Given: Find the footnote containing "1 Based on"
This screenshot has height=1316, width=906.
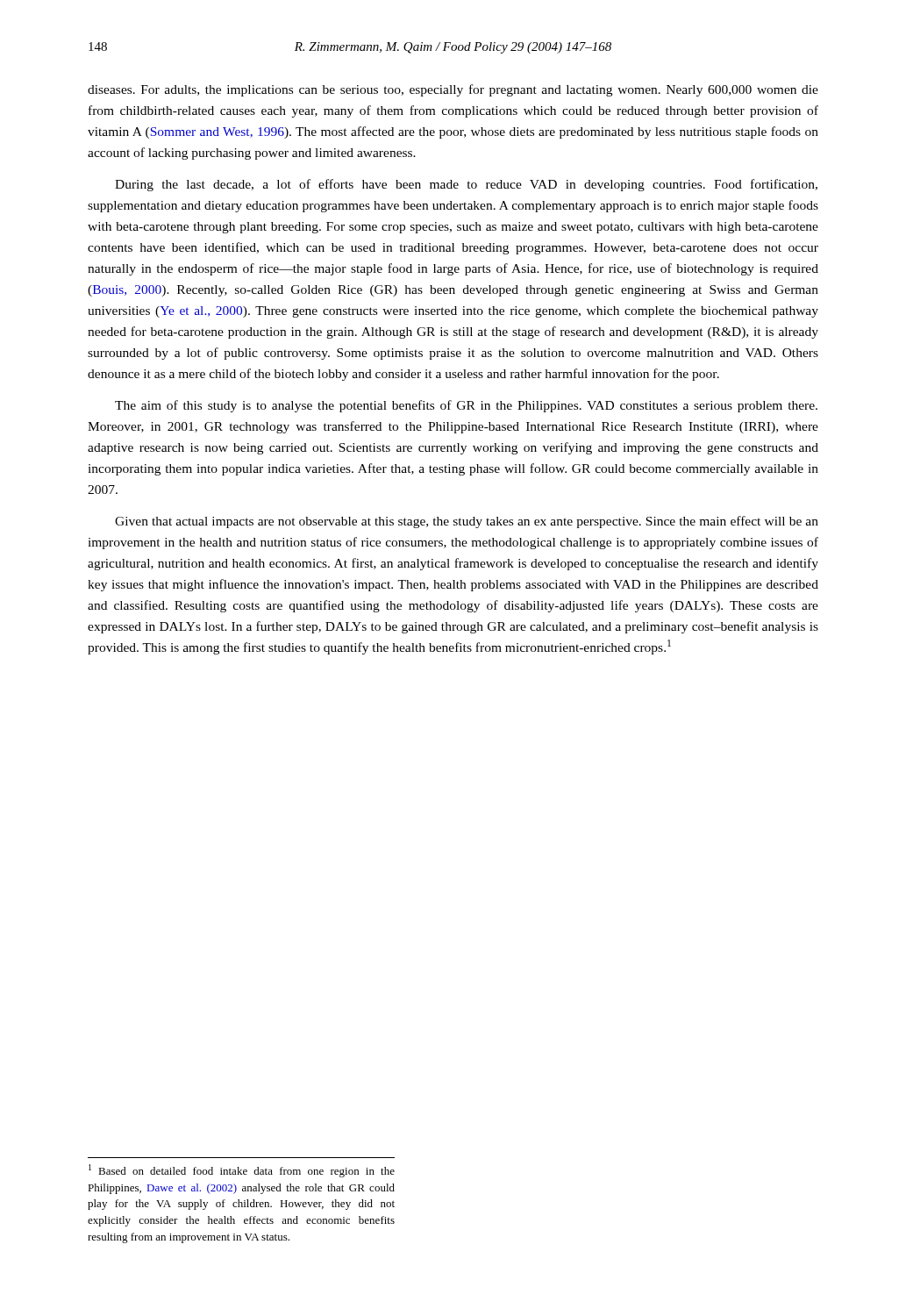Looking at the screenshot, I should click(241, 1204).
